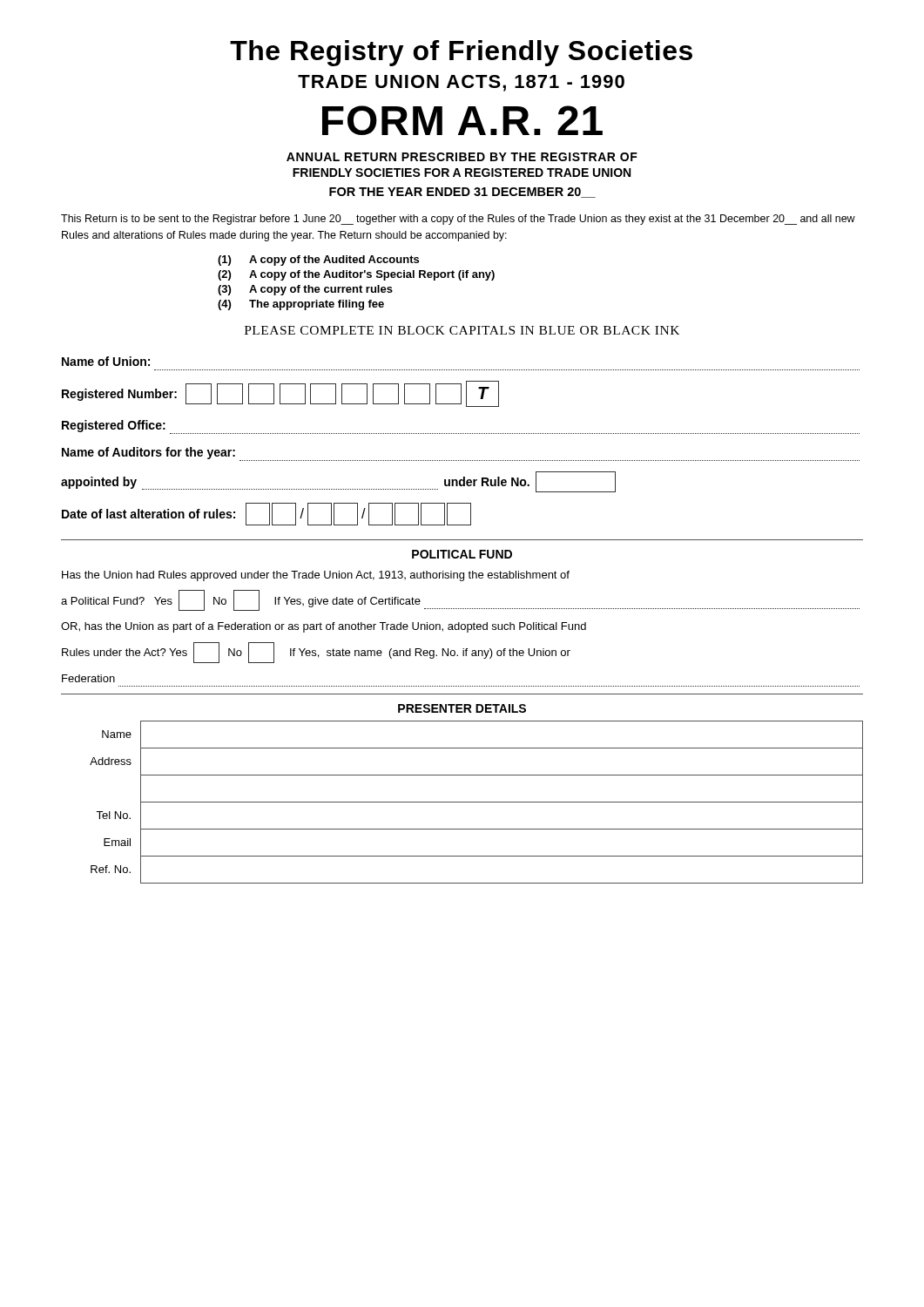This screenshot has width=924, height=1307.
Task: Find the block on this page that starts "OR, has the"
Action: pyautogui.click(x=324, y=626)
